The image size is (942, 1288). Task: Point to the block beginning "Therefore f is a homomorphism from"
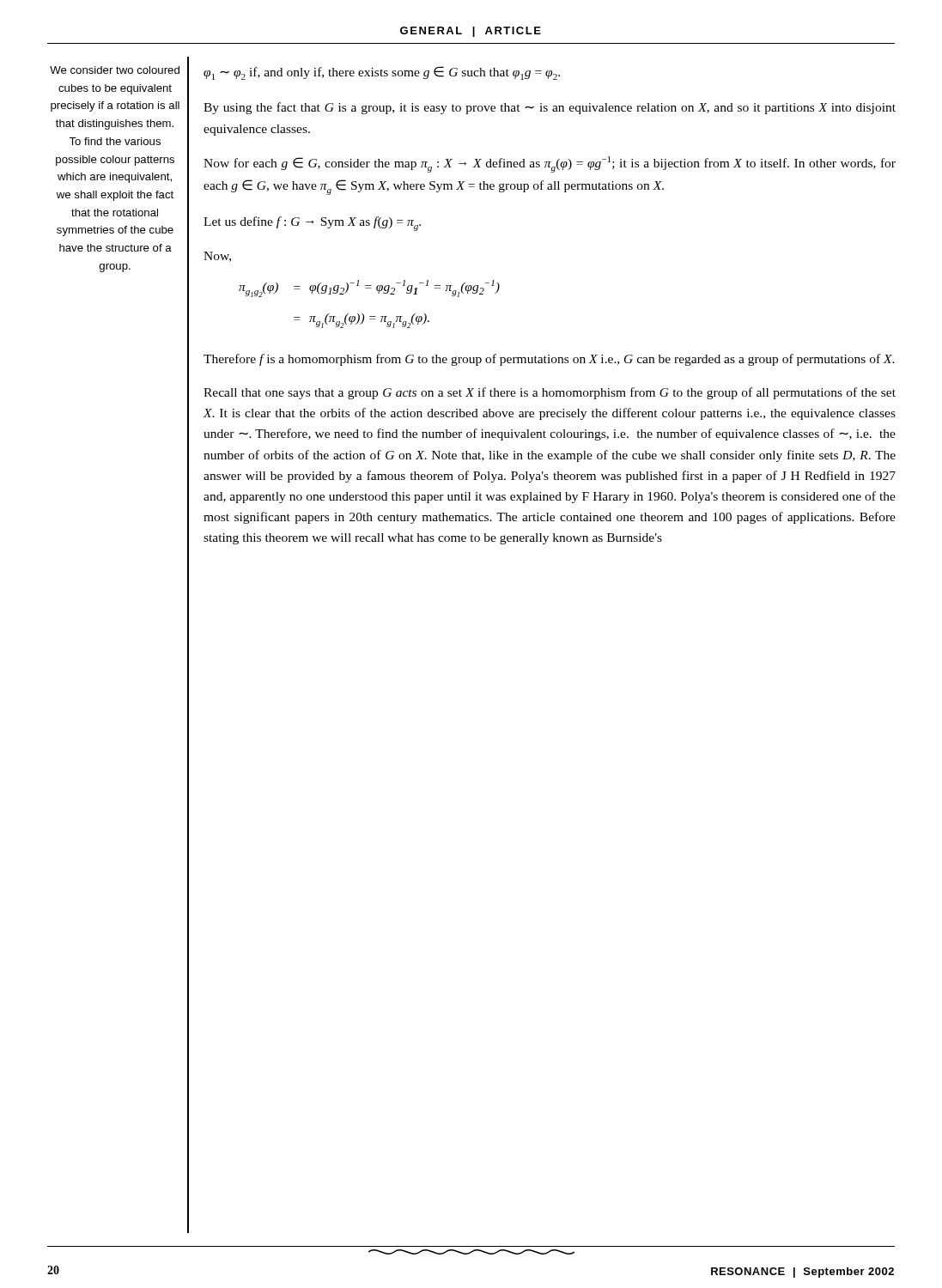[549, 358]
